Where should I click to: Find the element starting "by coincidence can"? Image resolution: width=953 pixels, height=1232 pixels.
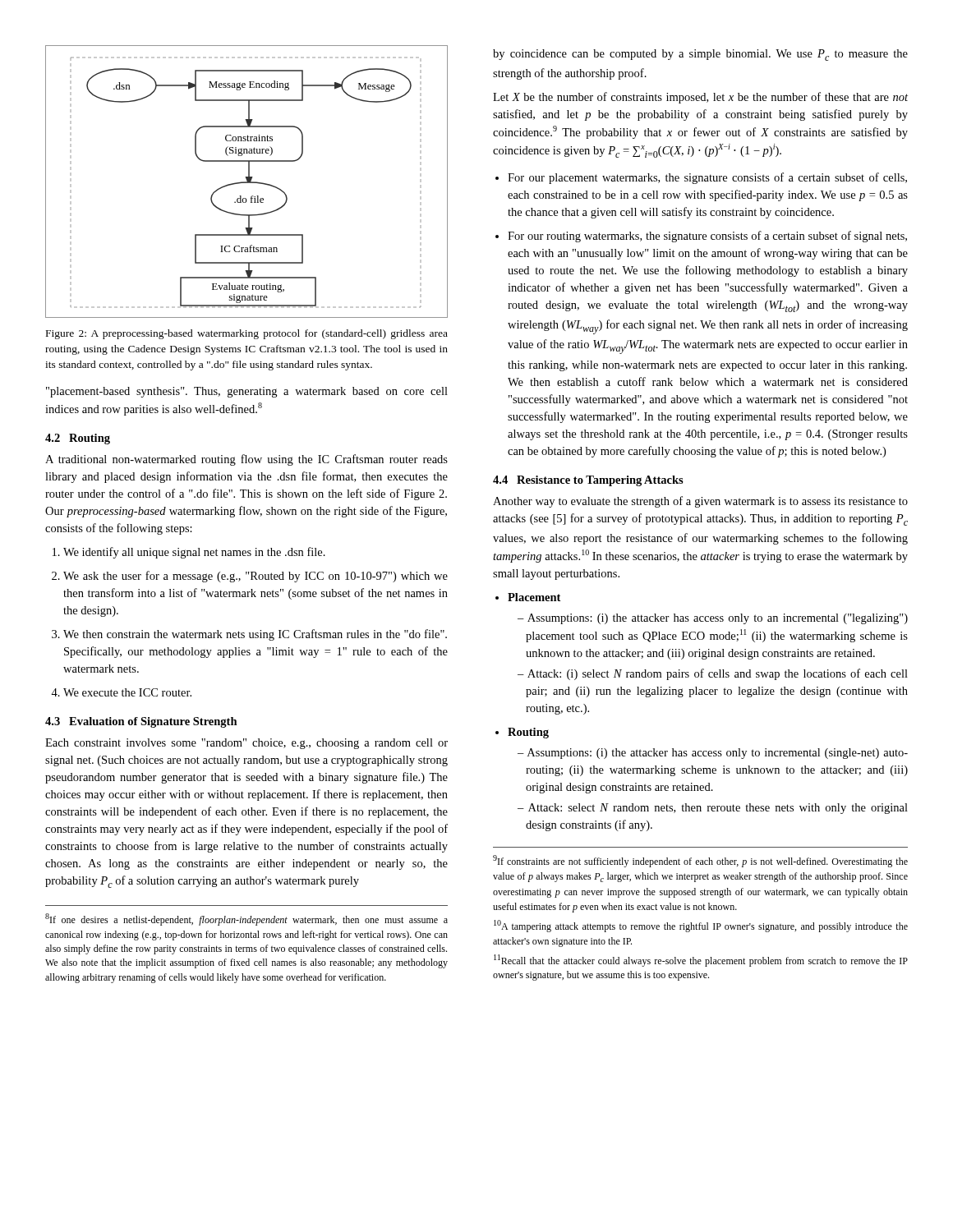[700, 64]
